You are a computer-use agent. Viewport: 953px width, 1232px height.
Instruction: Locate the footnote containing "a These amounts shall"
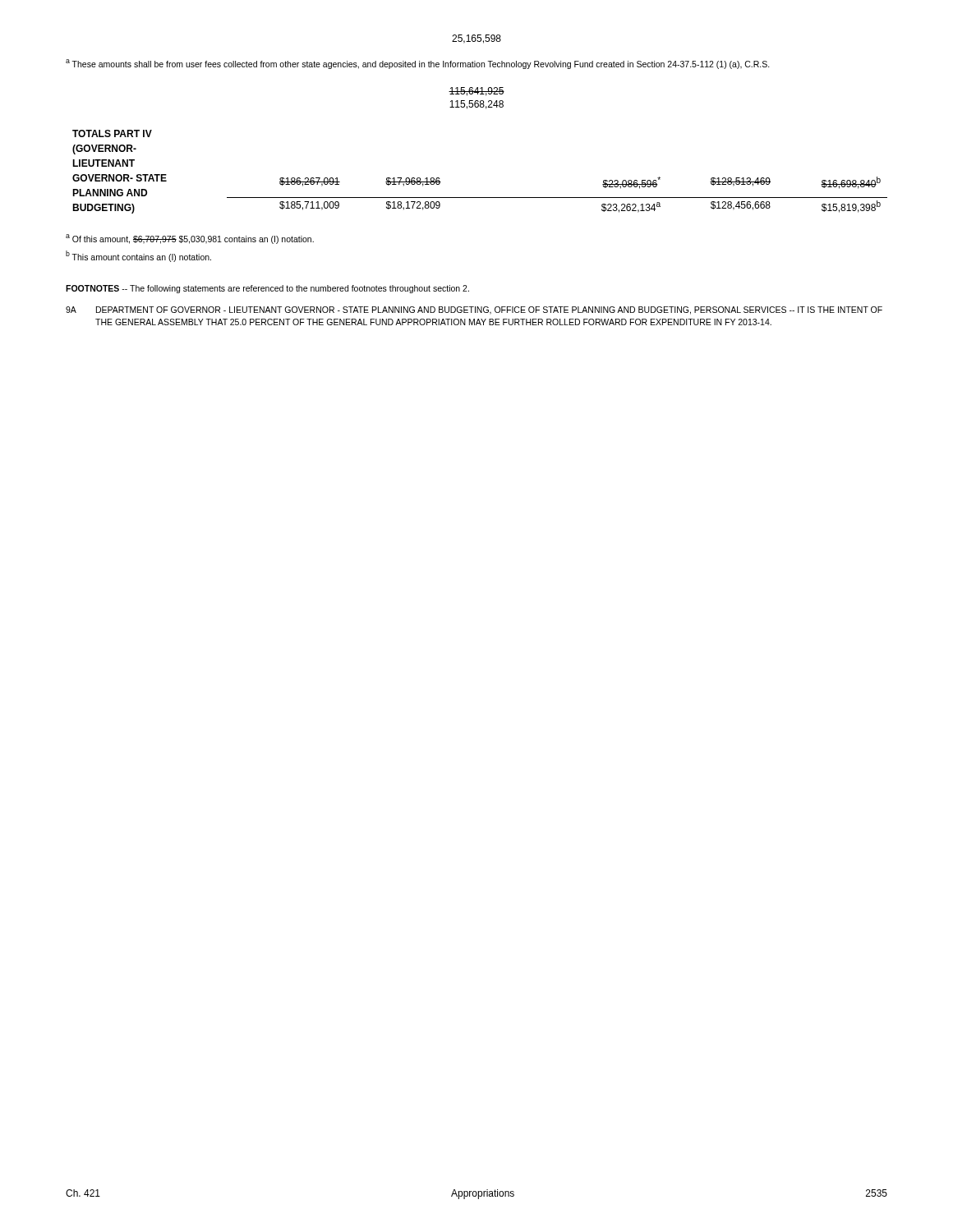click(x=418, y=63)
